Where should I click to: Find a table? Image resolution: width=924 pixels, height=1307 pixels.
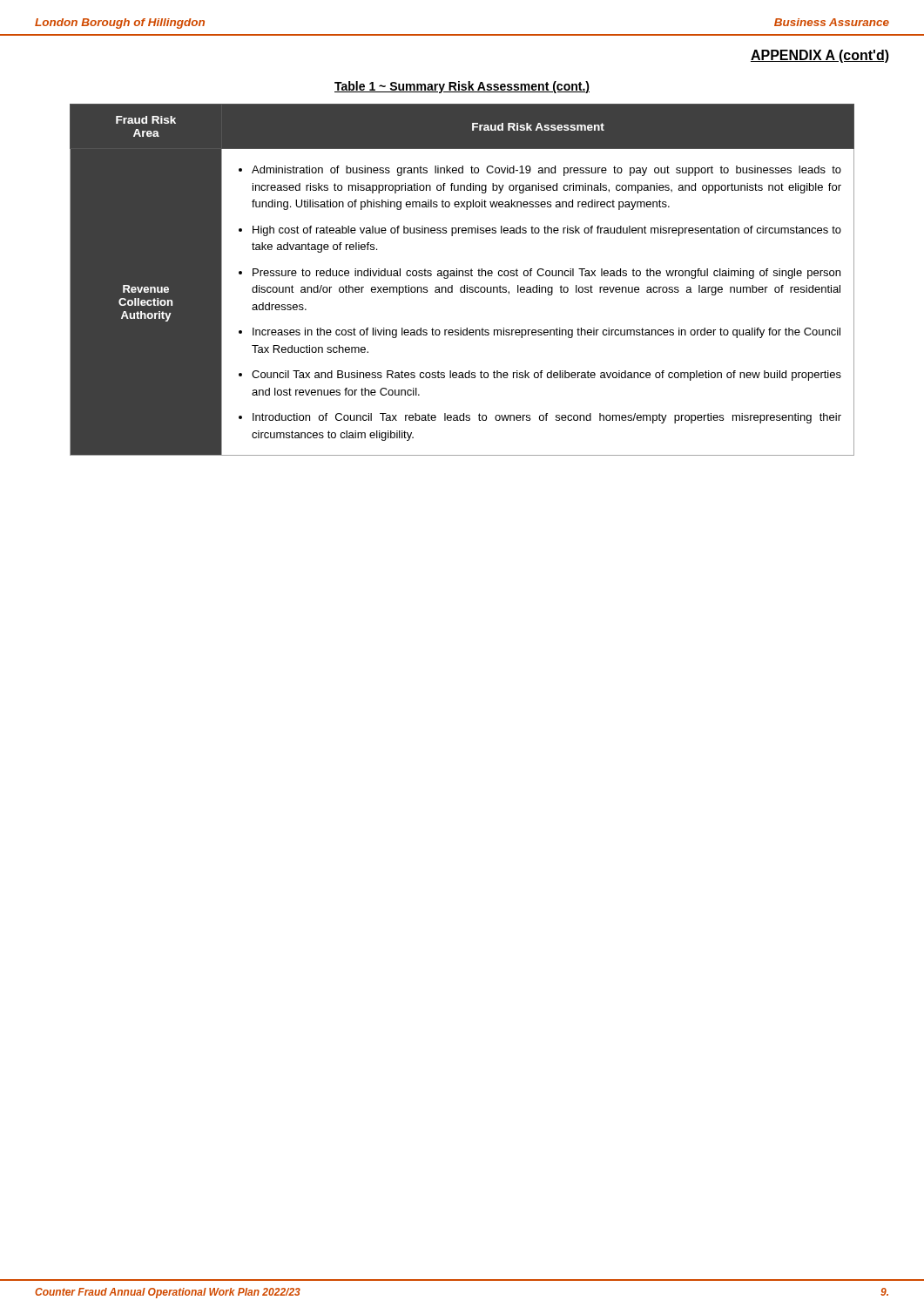[x=462, y=280]
